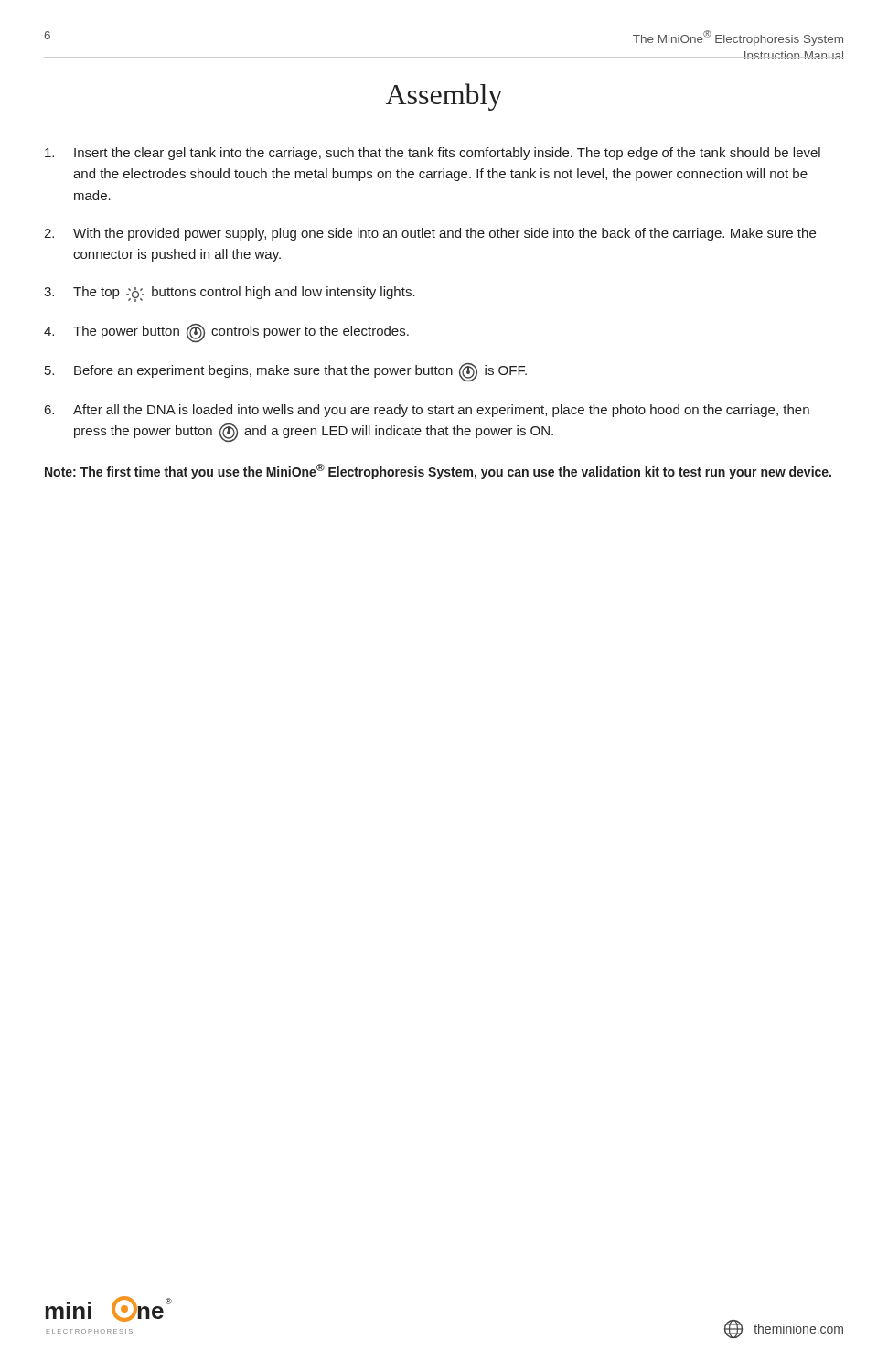Click on the element starting "Insert the clear gel tank into"
888x1372 pixels.
pos(444,174)
